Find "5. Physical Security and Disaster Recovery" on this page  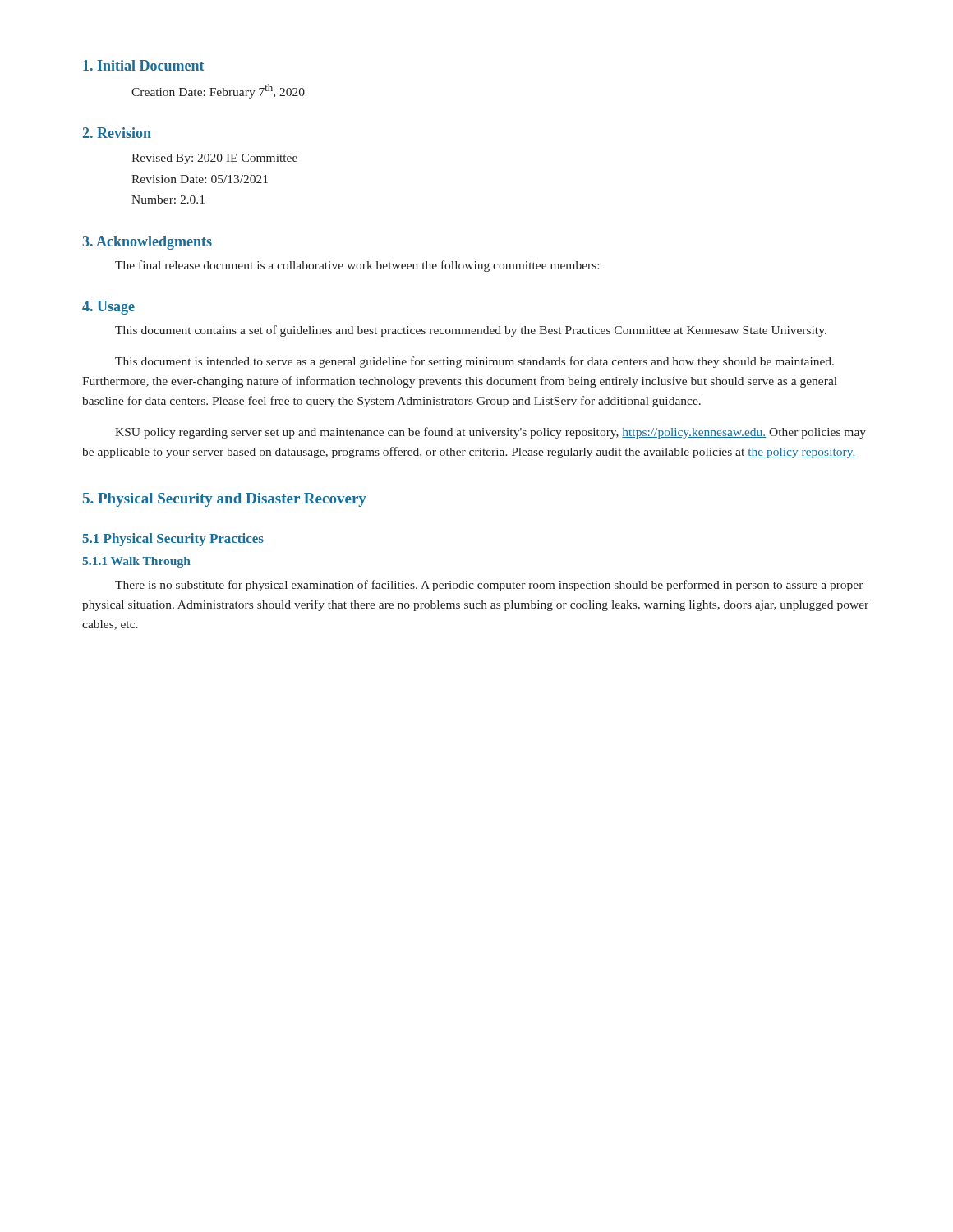[224, 498]
